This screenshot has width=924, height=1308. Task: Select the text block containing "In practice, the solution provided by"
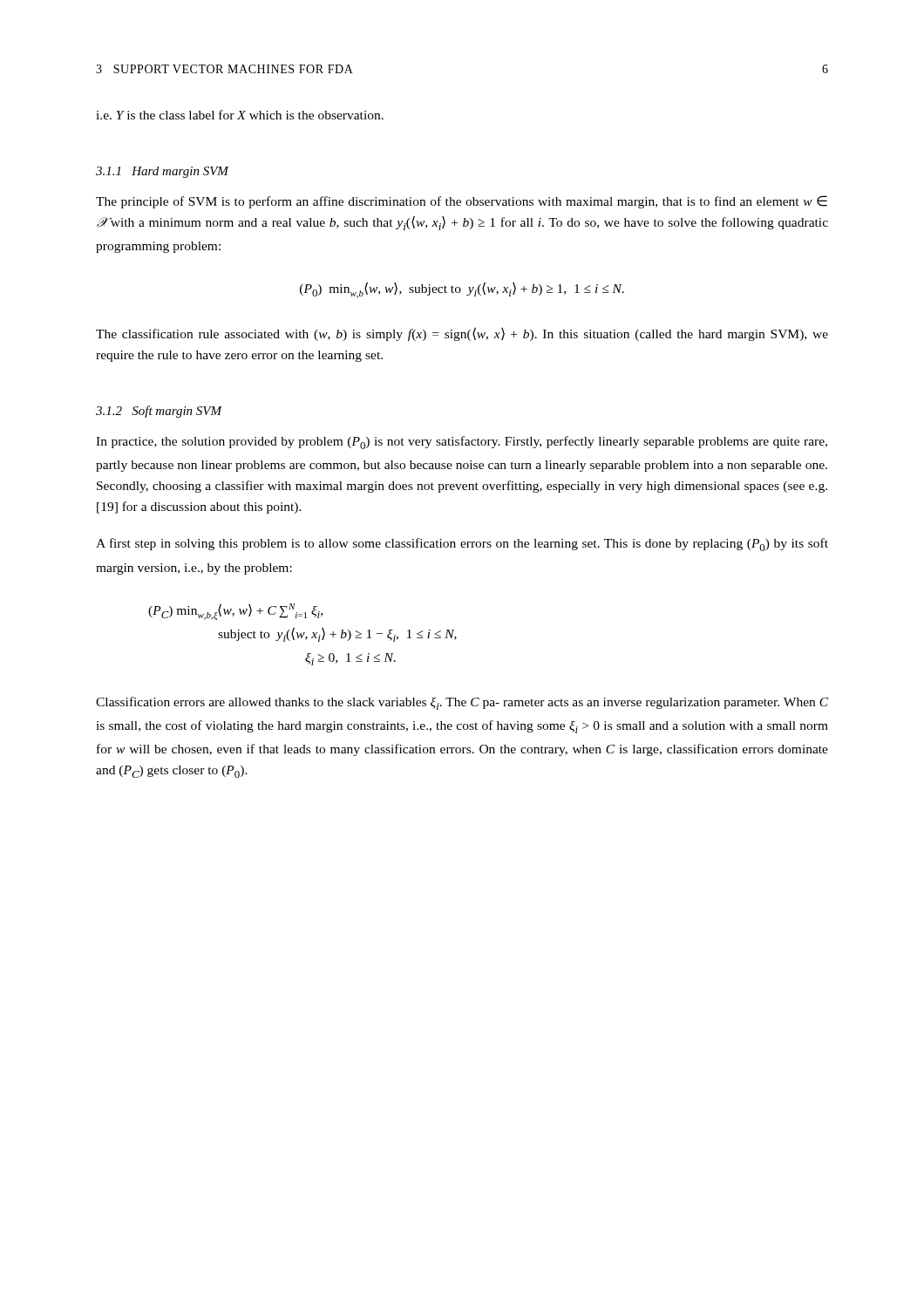click(x=462, y=474)
